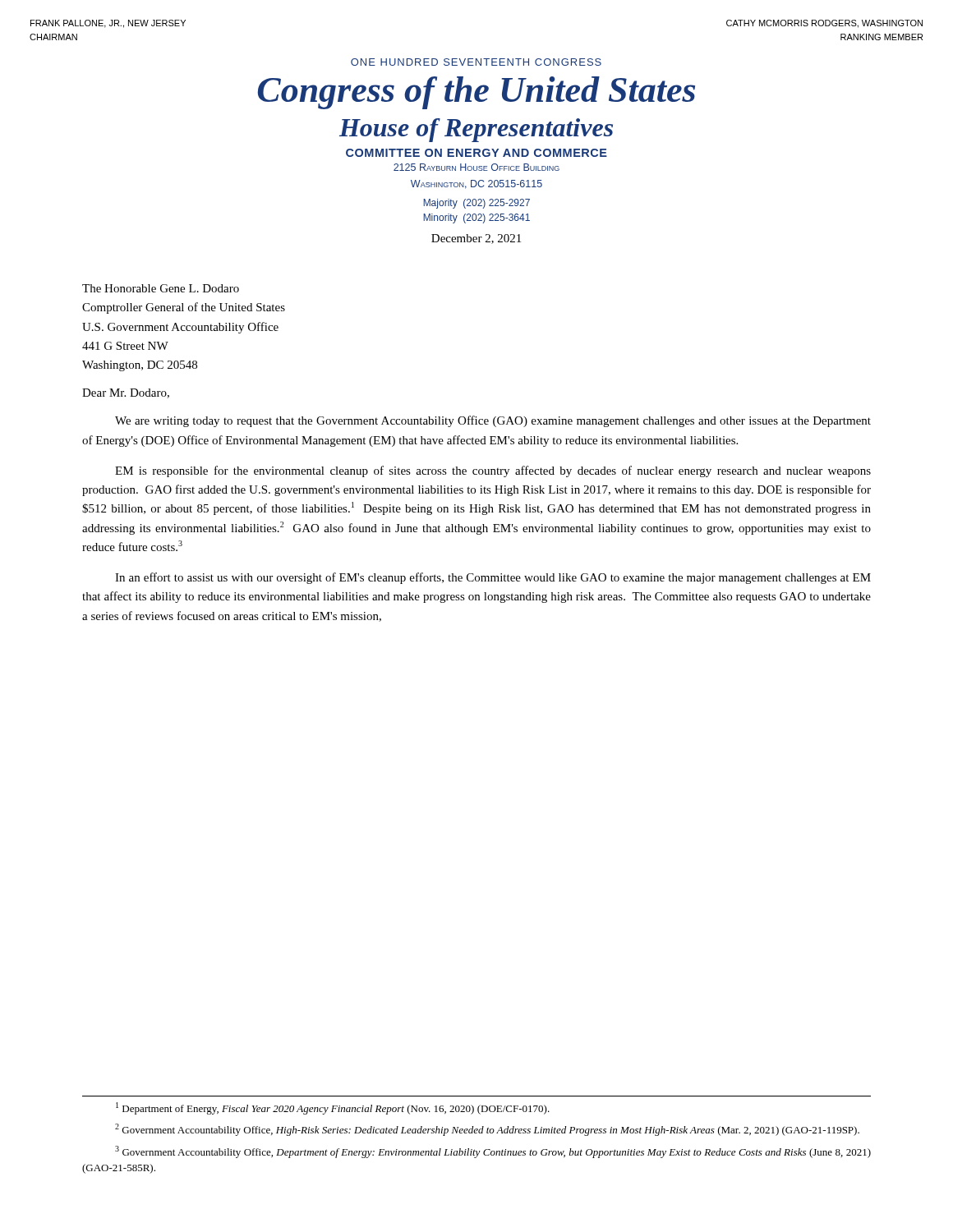Navigate to the text starting "1 Department of"
953x1232 pixels.
coord(332,1108)
